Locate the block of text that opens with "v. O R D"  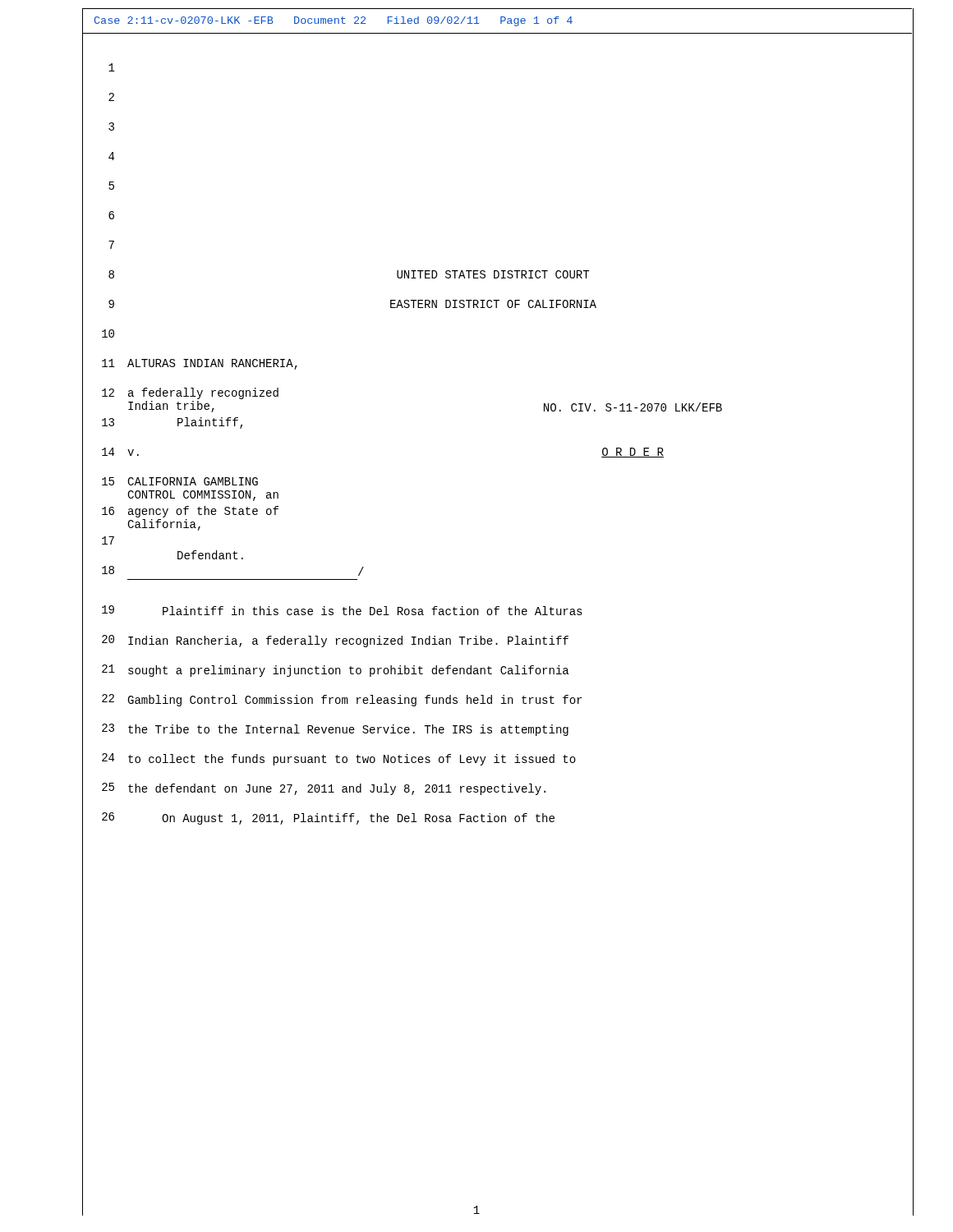coord(130,453)
